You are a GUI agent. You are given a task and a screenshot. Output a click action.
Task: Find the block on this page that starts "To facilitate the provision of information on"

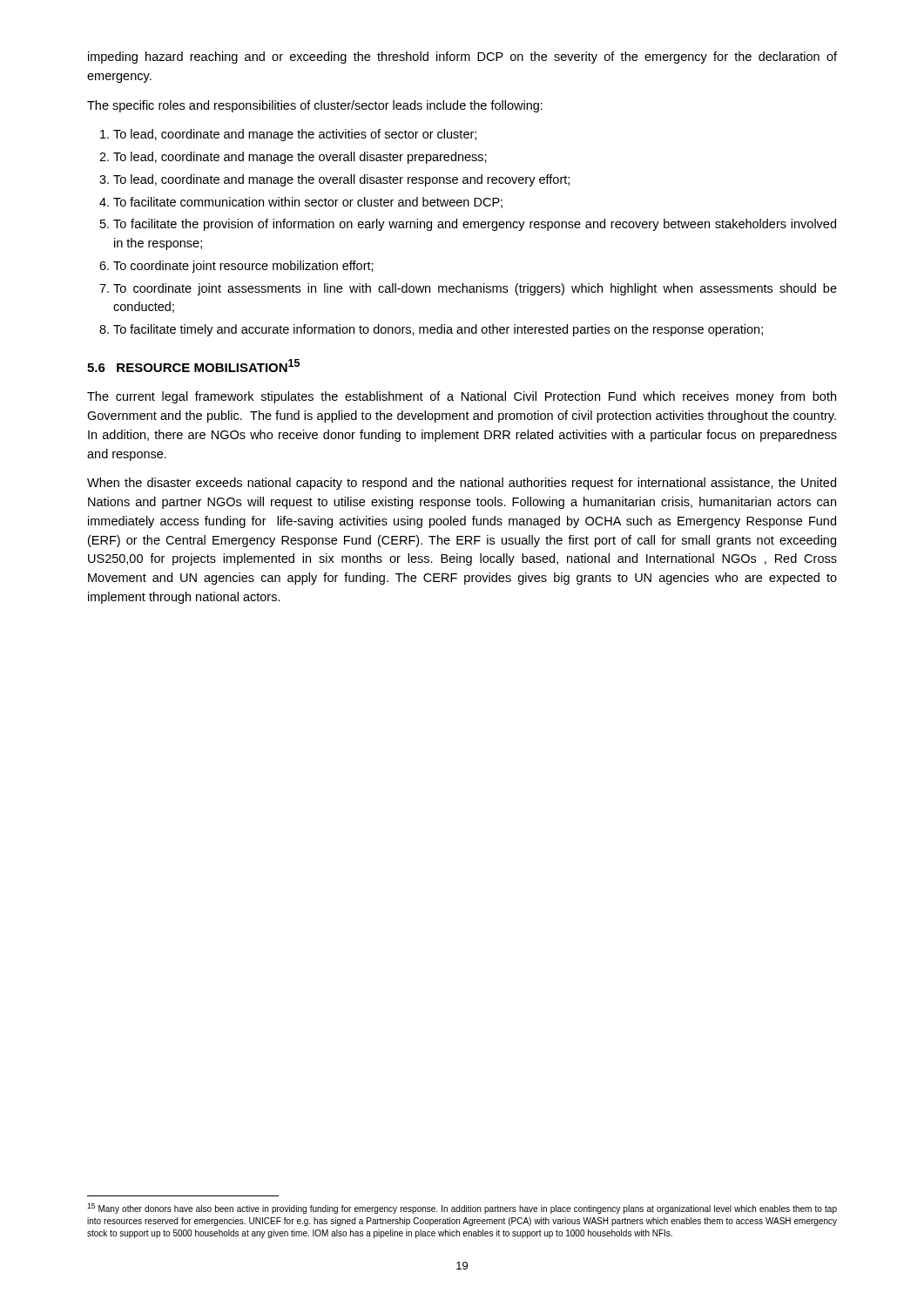pos(475,234)
